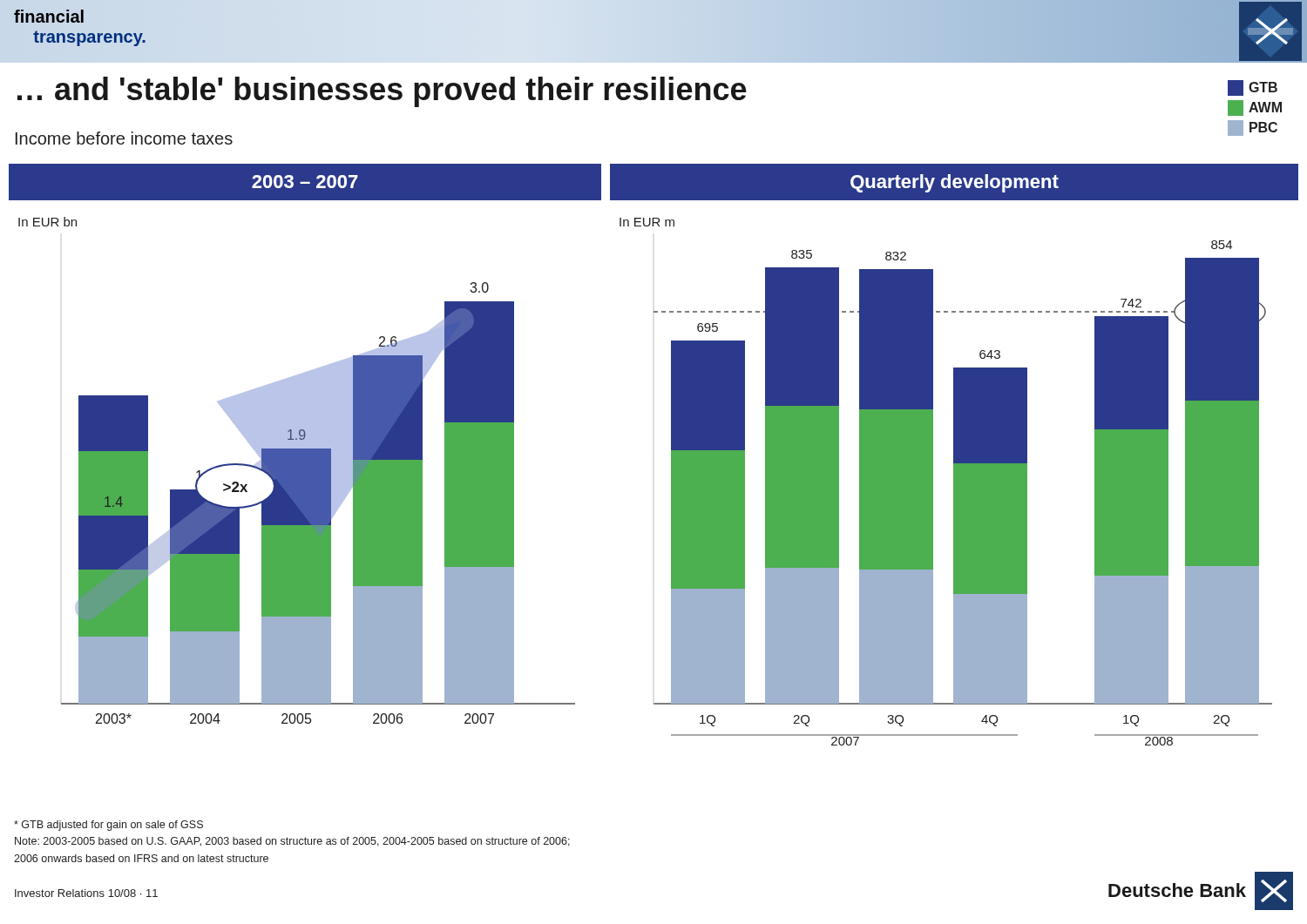Click the title that begins "… and 'stable' businesses"

coord(381,89)
